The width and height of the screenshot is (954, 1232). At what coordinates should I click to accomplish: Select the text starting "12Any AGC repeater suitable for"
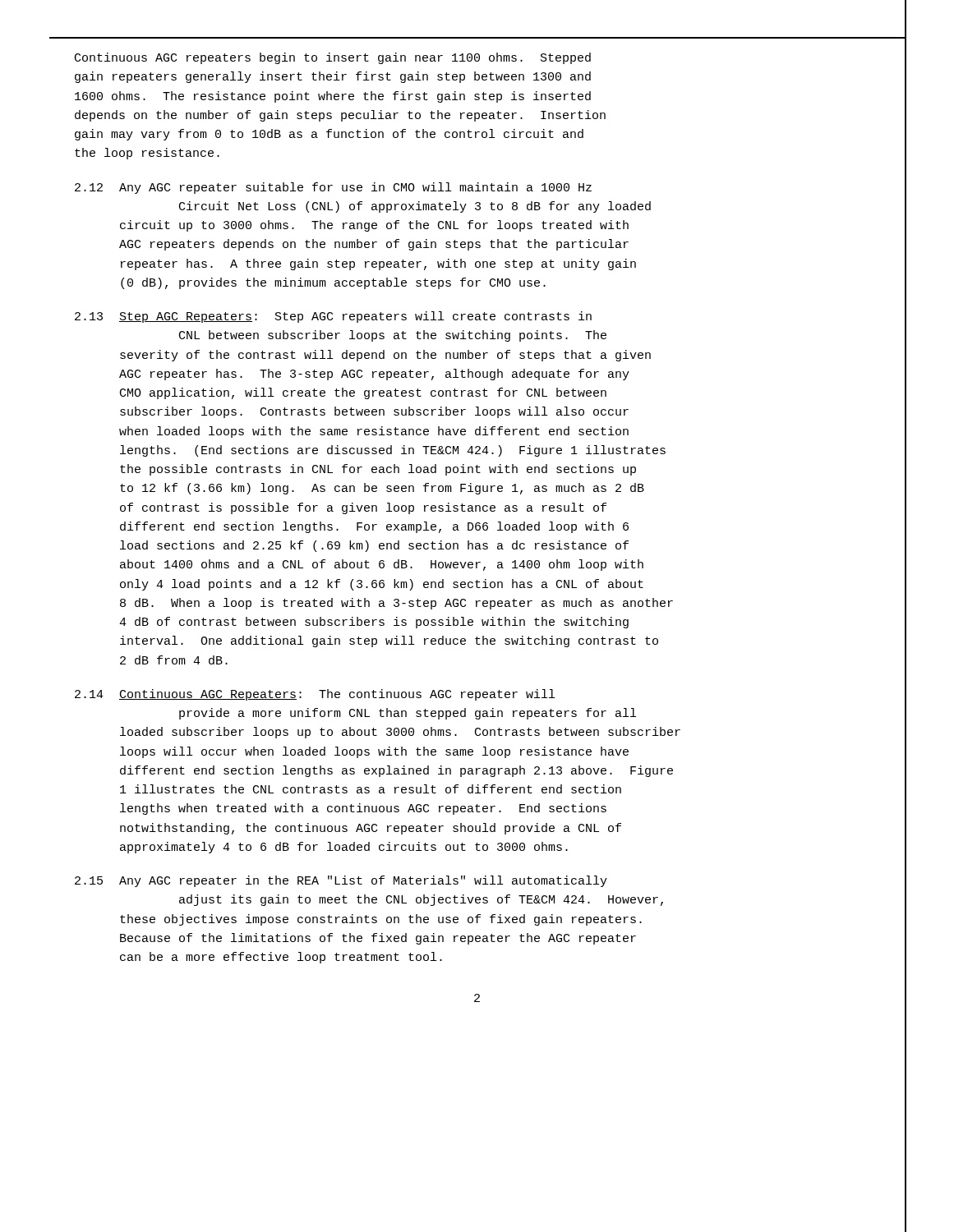point(475,236)
